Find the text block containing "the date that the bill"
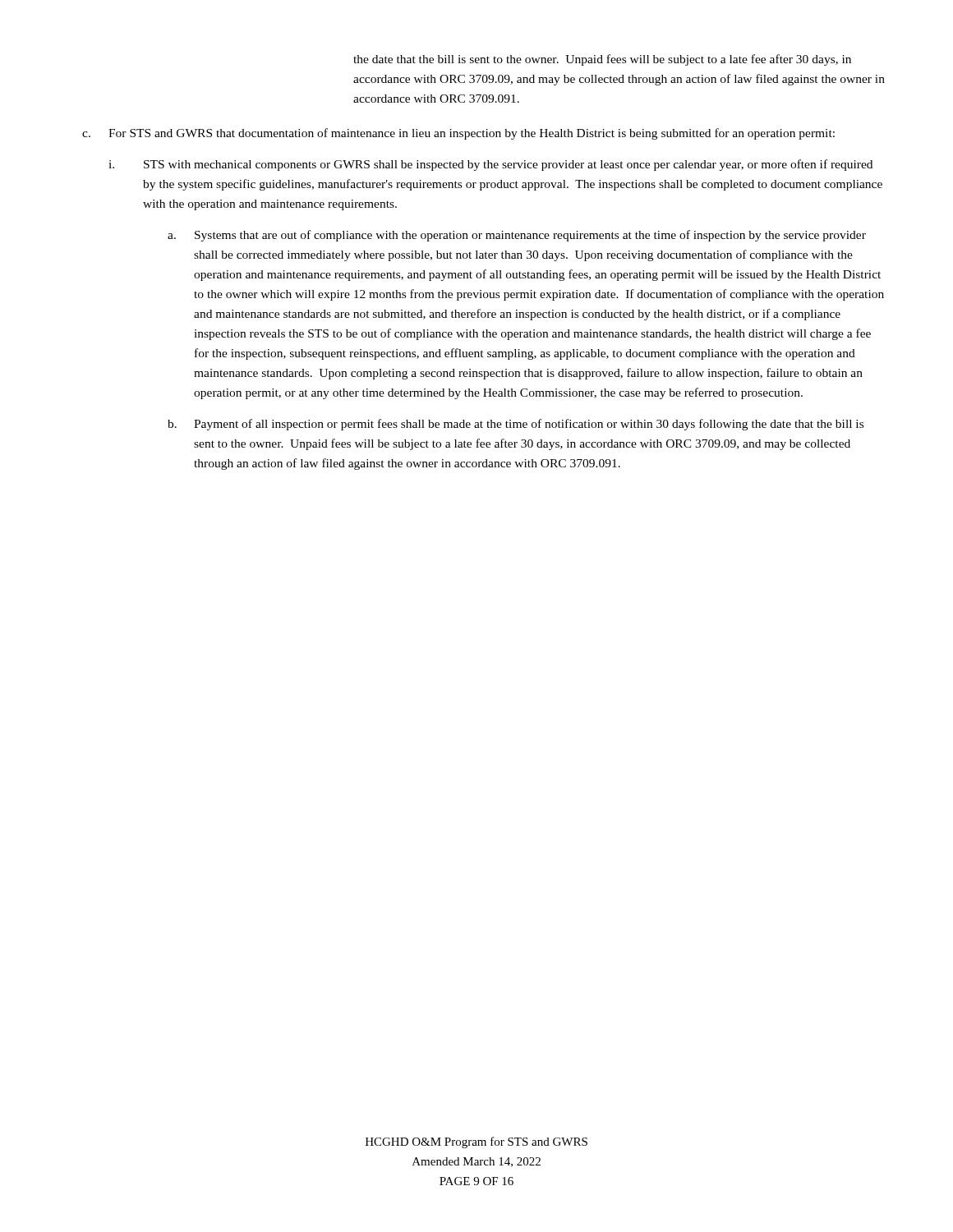 (619, 78)
